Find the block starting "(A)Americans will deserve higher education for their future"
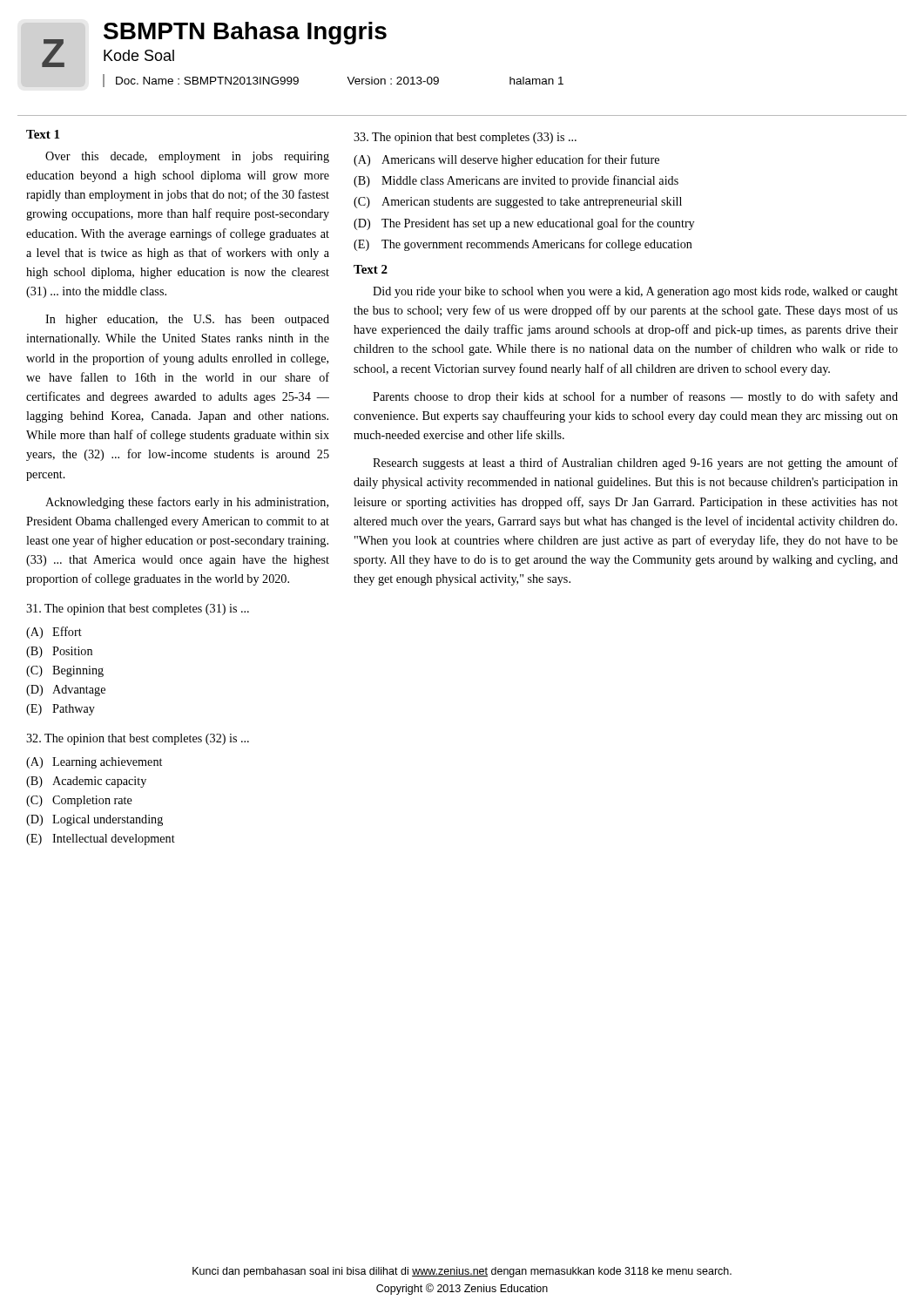924x1307 pixels. pyautogui.click(x=507, y=160)
